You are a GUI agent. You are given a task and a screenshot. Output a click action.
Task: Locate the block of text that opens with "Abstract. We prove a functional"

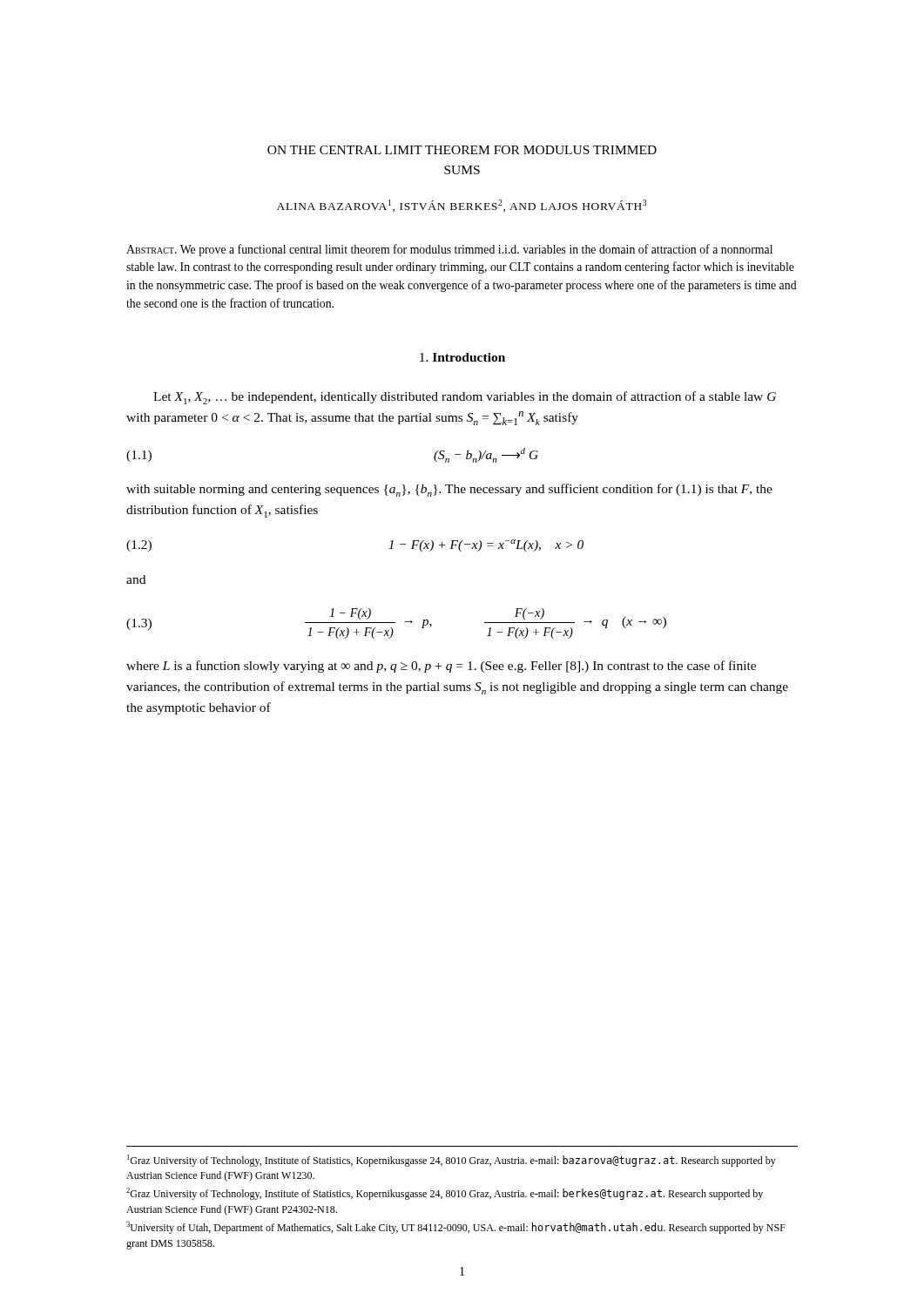(x=461, y=276)
